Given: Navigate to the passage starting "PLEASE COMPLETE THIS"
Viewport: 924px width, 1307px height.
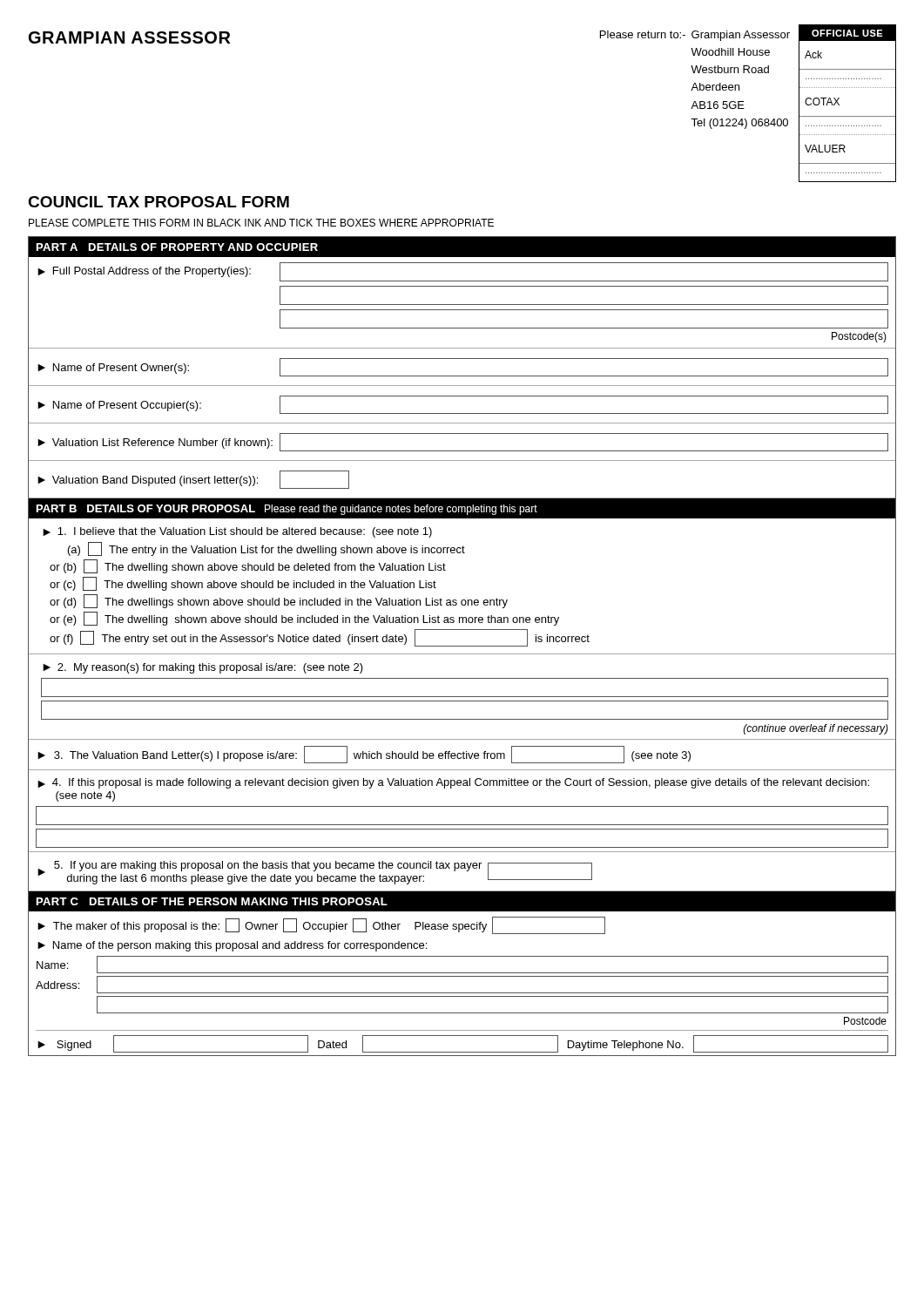Looking at the screenshot, I should [261, 223].
